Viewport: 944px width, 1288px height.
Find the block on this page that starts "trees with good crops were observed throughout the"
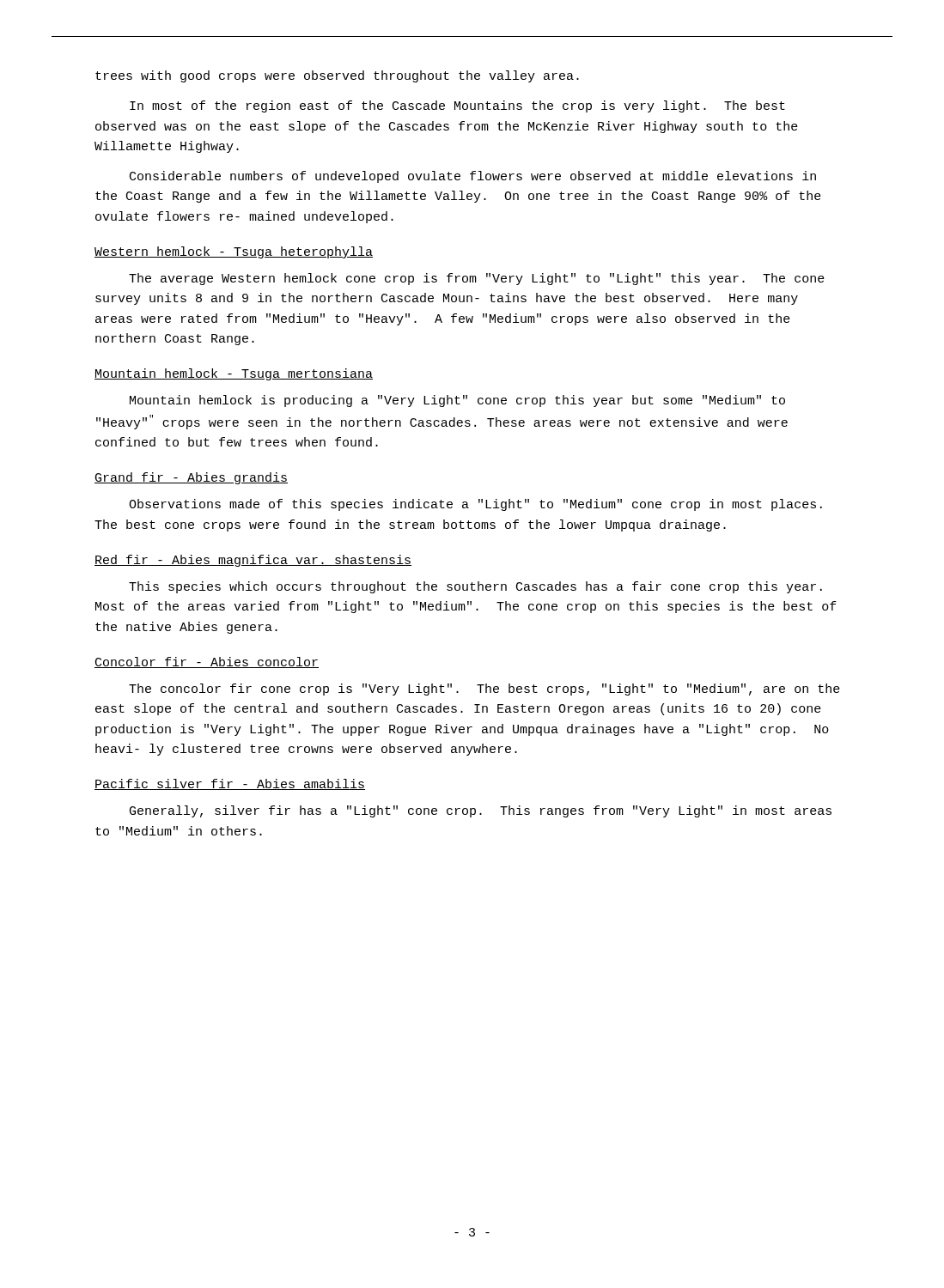coord(338,77)
